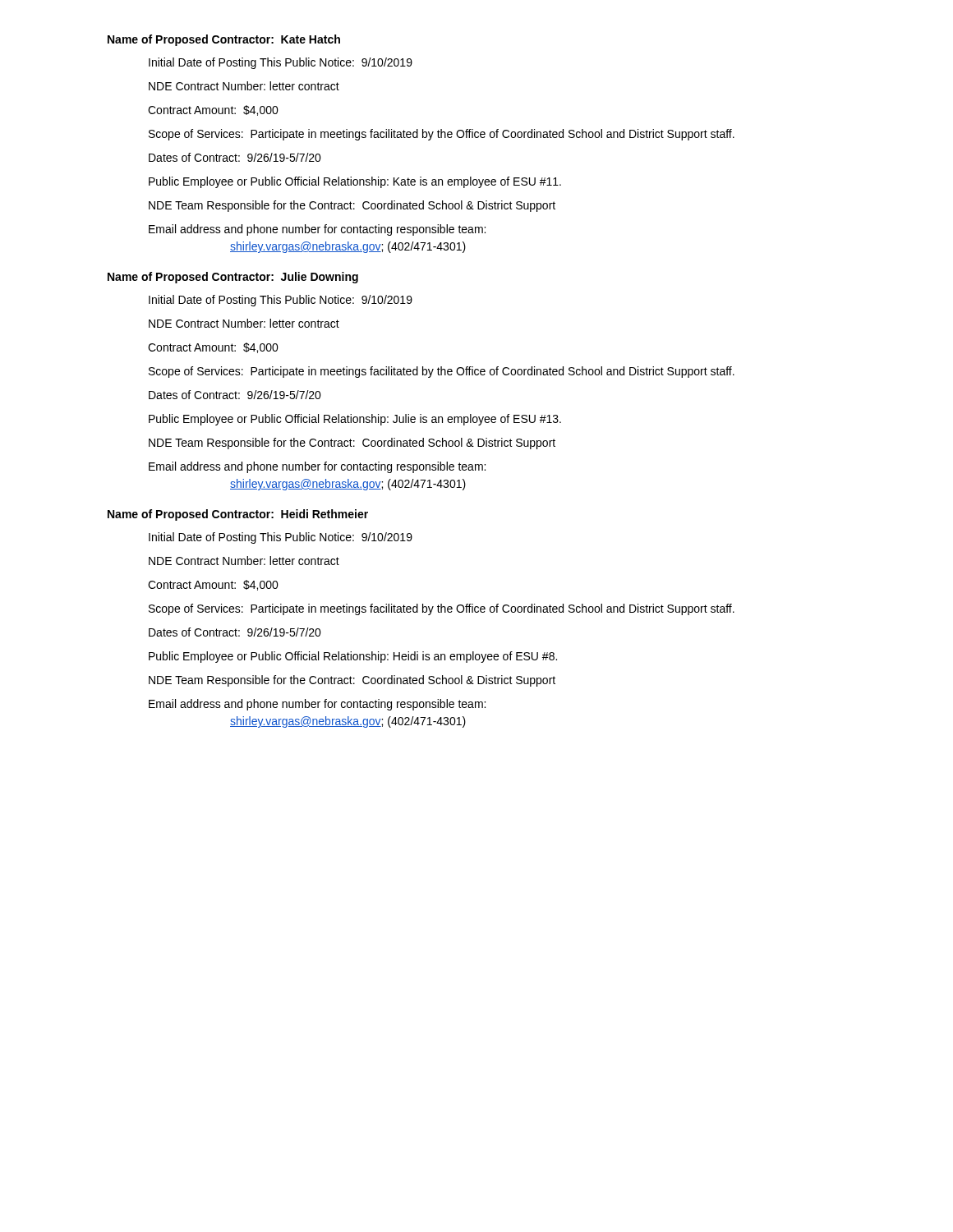Locate the block of text that opens with "Public Employee or Public Official Relationship: Heidi is"
Viewport: 953px width, 1232px height.
353,656
